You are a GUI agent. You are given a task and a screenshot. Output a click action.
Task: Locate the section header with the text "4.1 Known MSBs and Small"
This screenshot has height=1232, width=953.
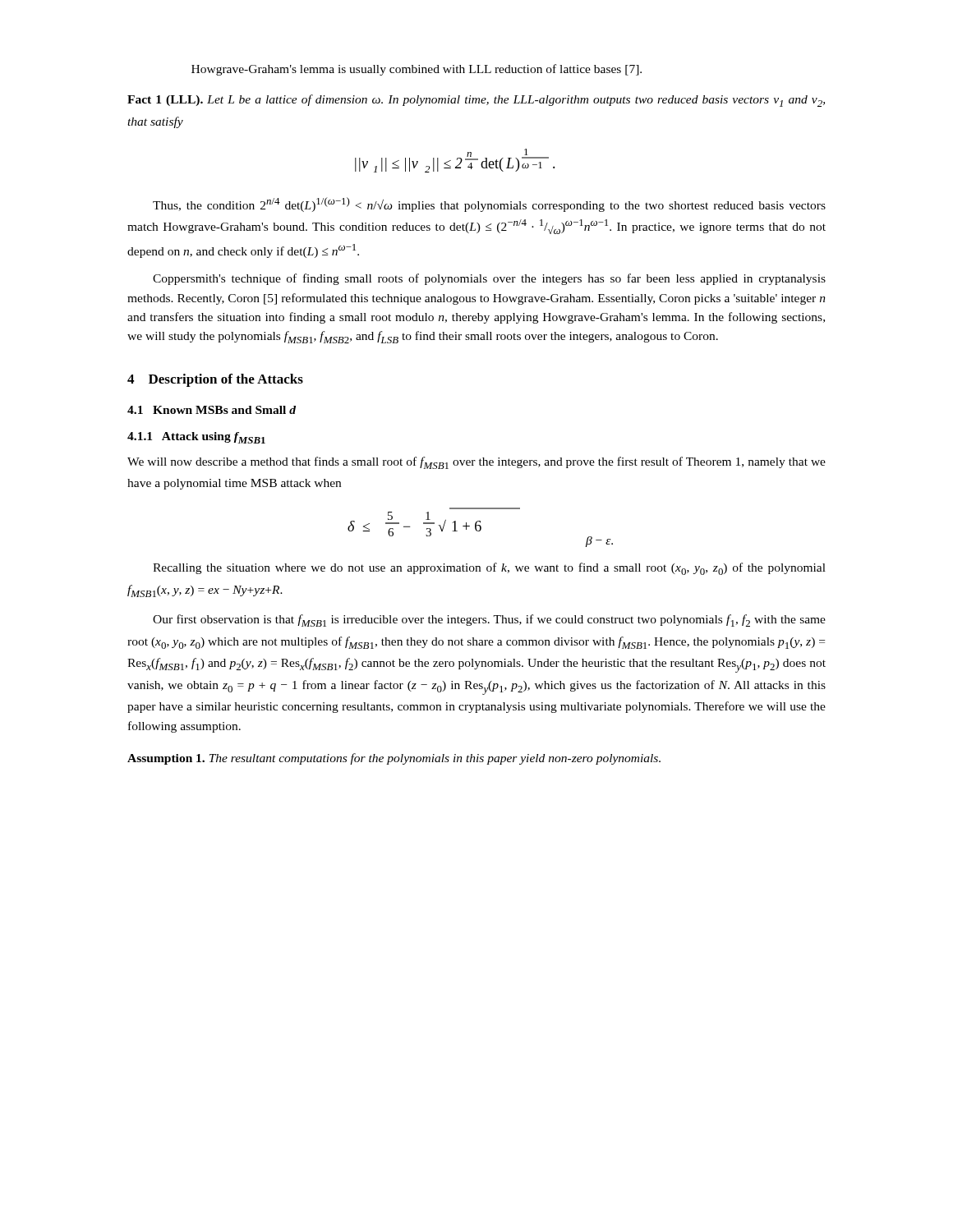click(212, 410)
